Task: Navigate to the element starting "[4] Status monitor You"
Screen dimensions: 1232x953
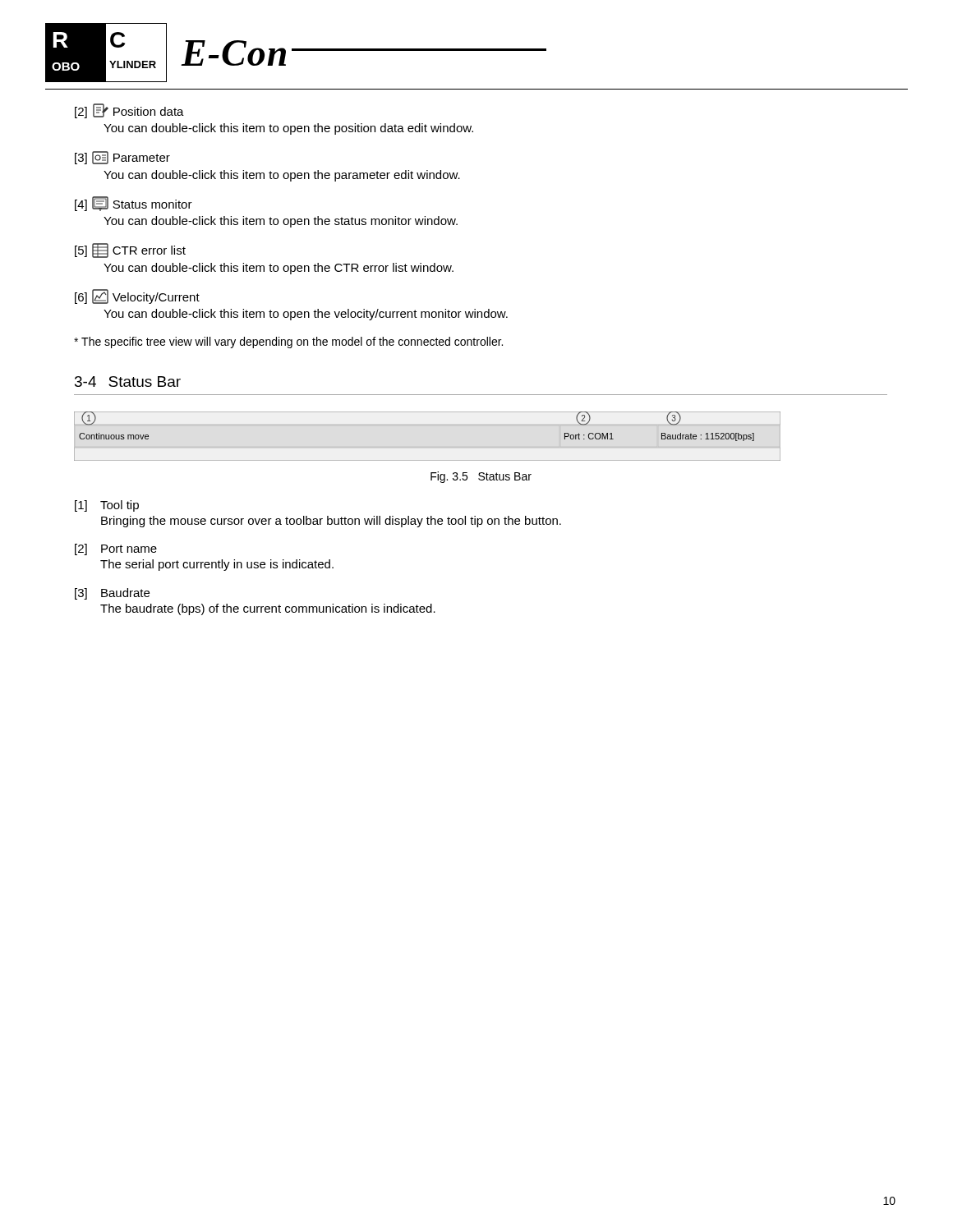Action: [134, 204]
